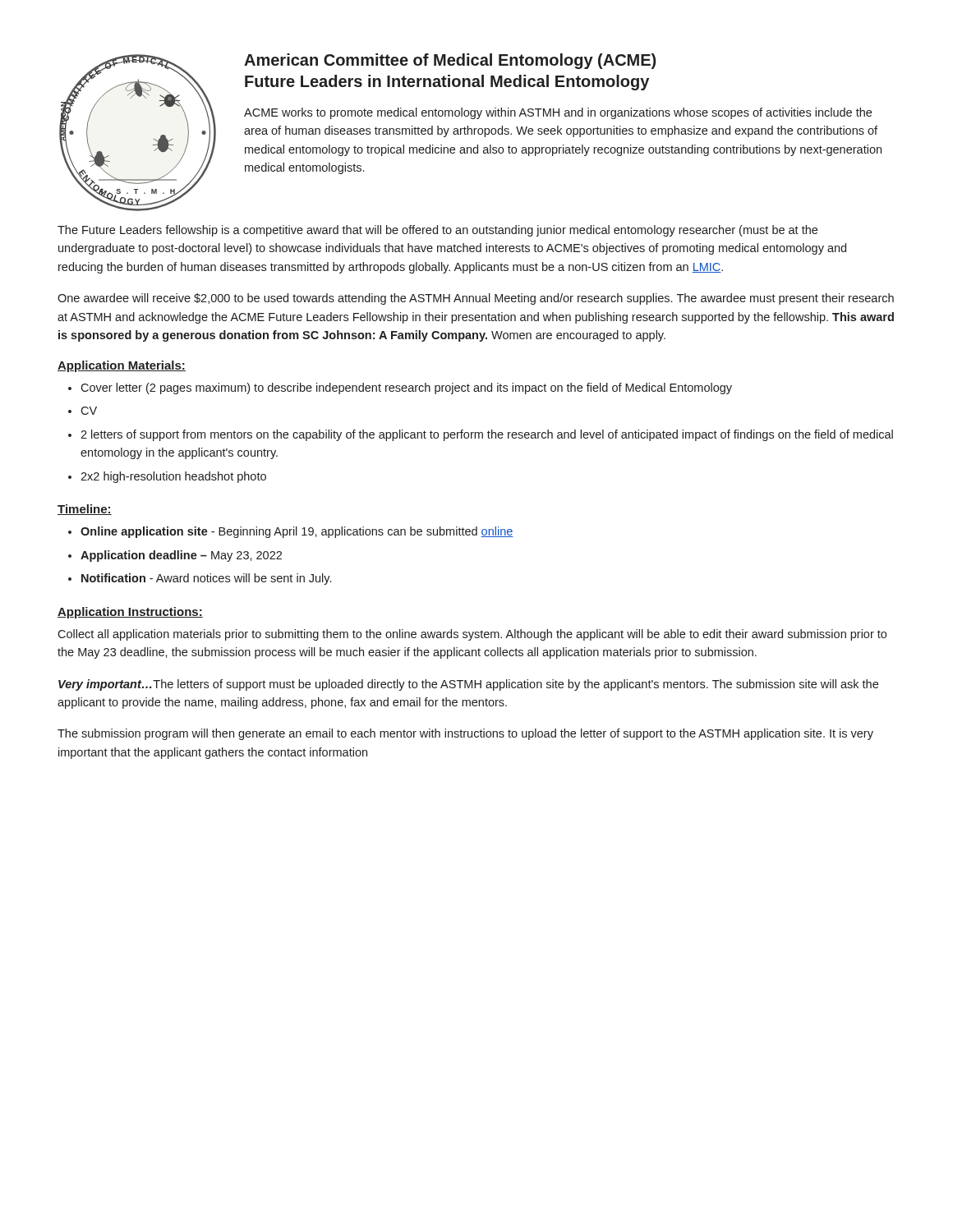Locate the block of text that opens with "Cover letter (2 pages"

coord(406,388)
